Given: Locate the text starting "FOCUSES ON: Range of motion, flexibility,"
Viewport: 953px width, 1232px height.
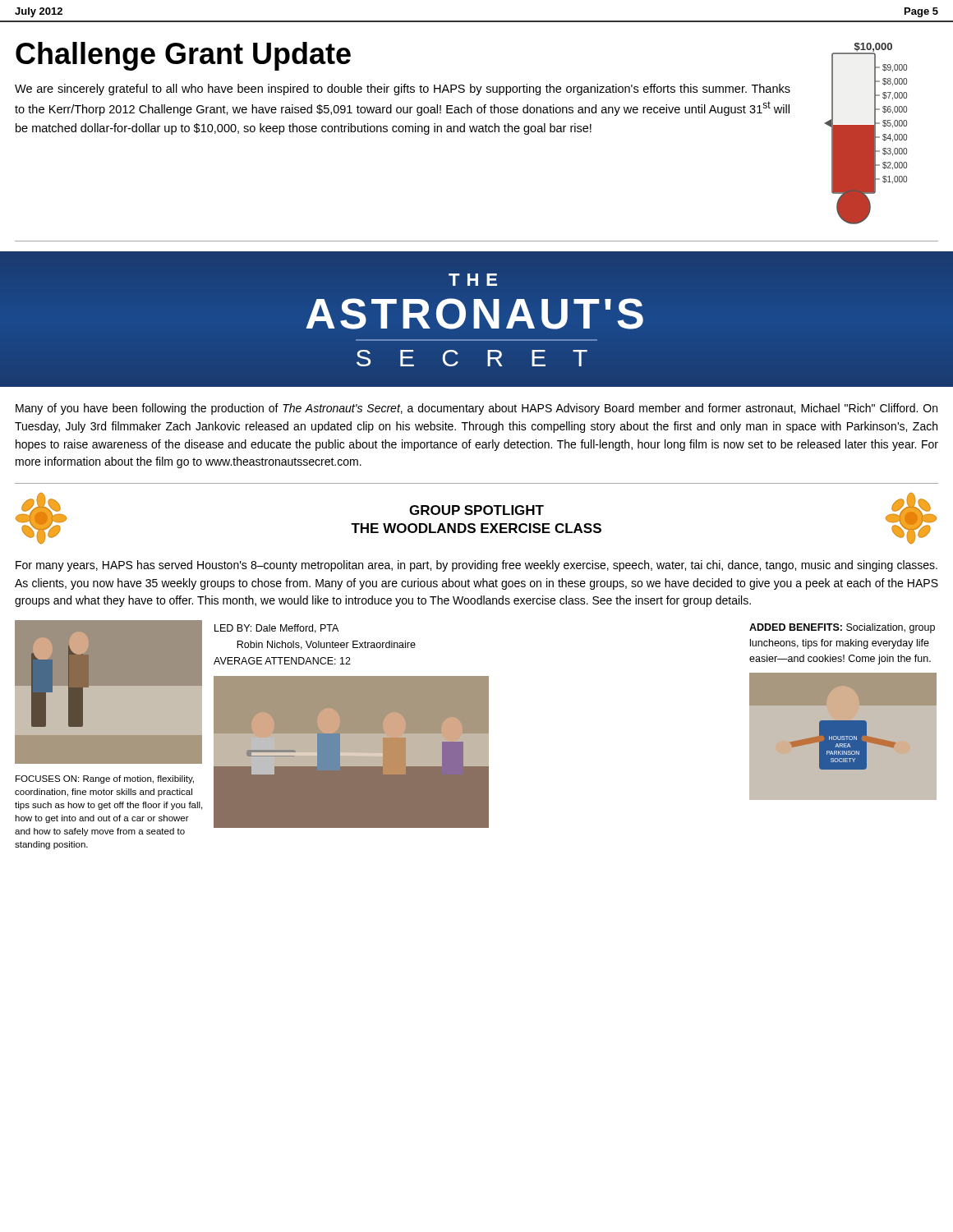Looking at the screenshot, I should [109, 812].
